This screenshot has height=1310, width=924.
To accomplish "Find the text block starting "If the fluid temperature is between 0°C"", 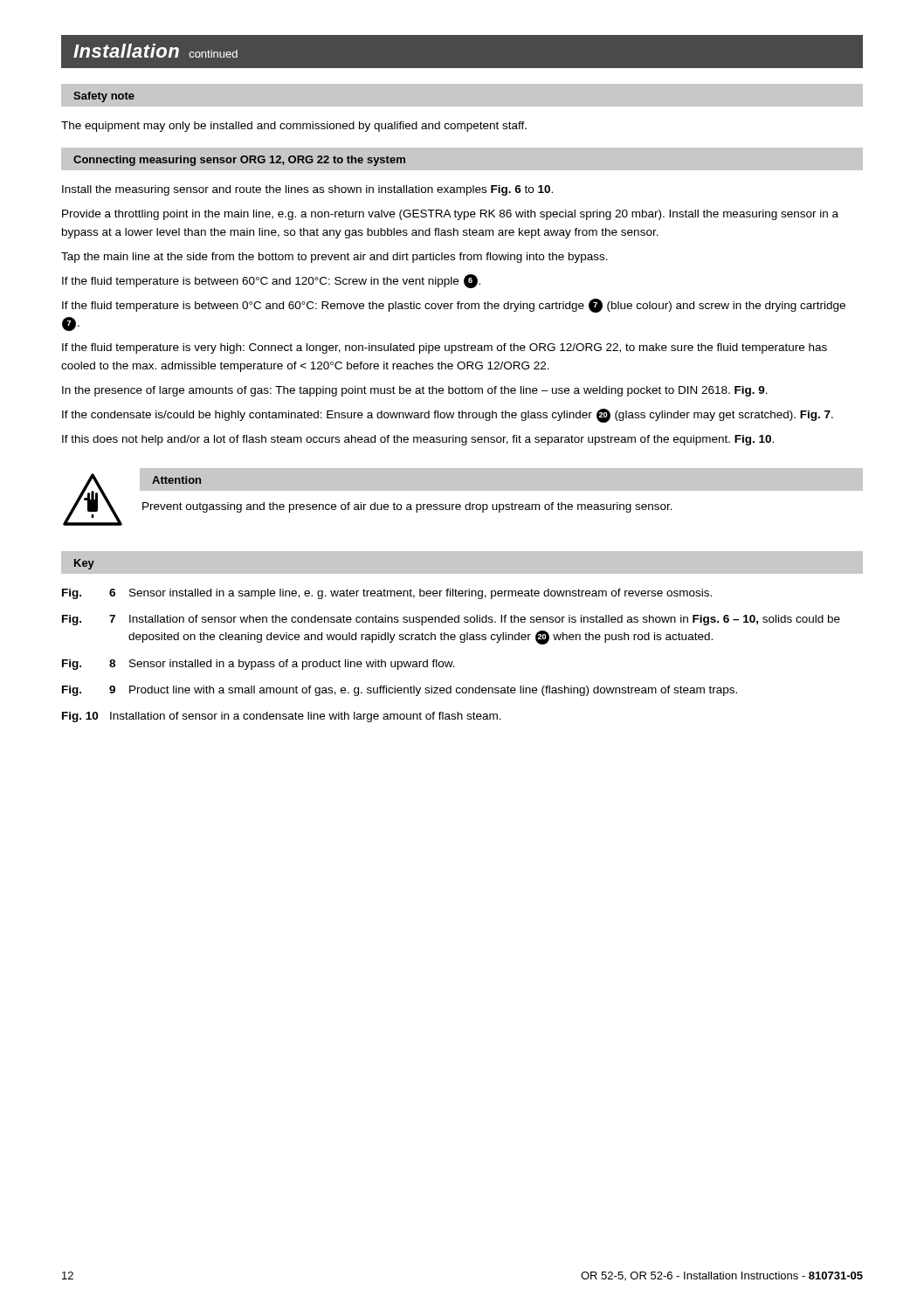I will click(453, 315).
